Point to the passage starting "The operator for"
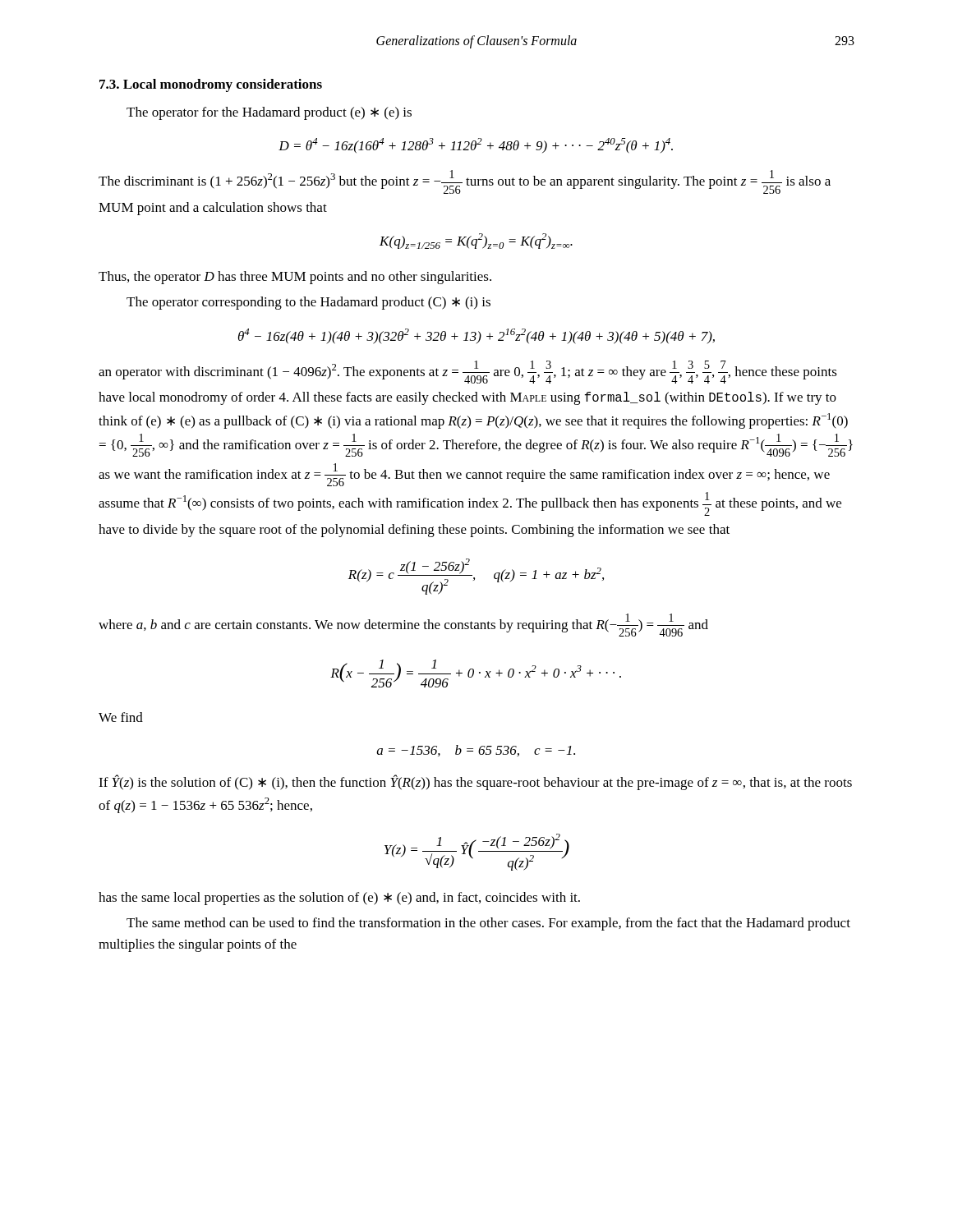 tap(269, 112)
